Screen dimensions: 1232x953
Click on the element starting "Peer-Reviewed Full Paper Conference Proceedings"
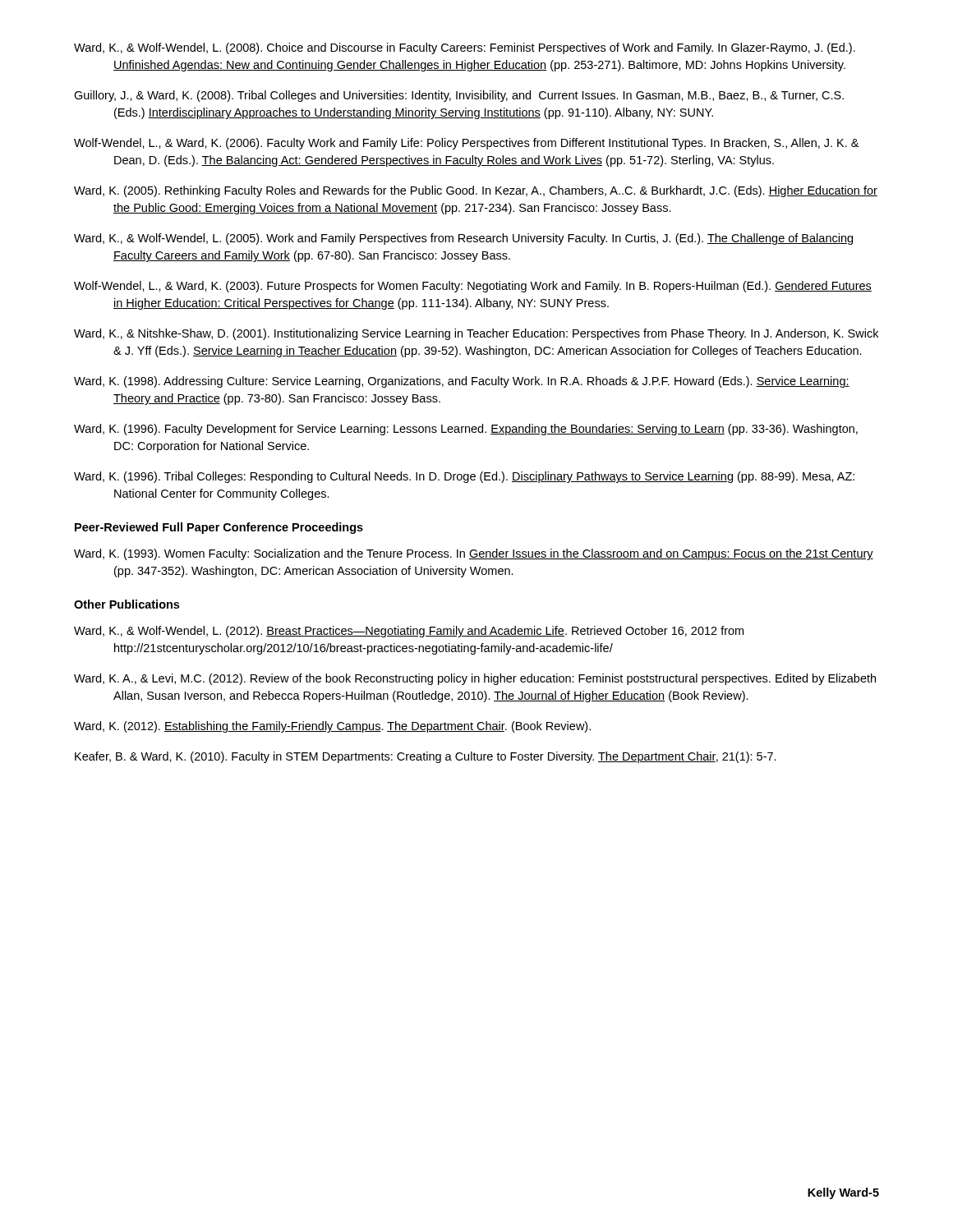[219, 528]
